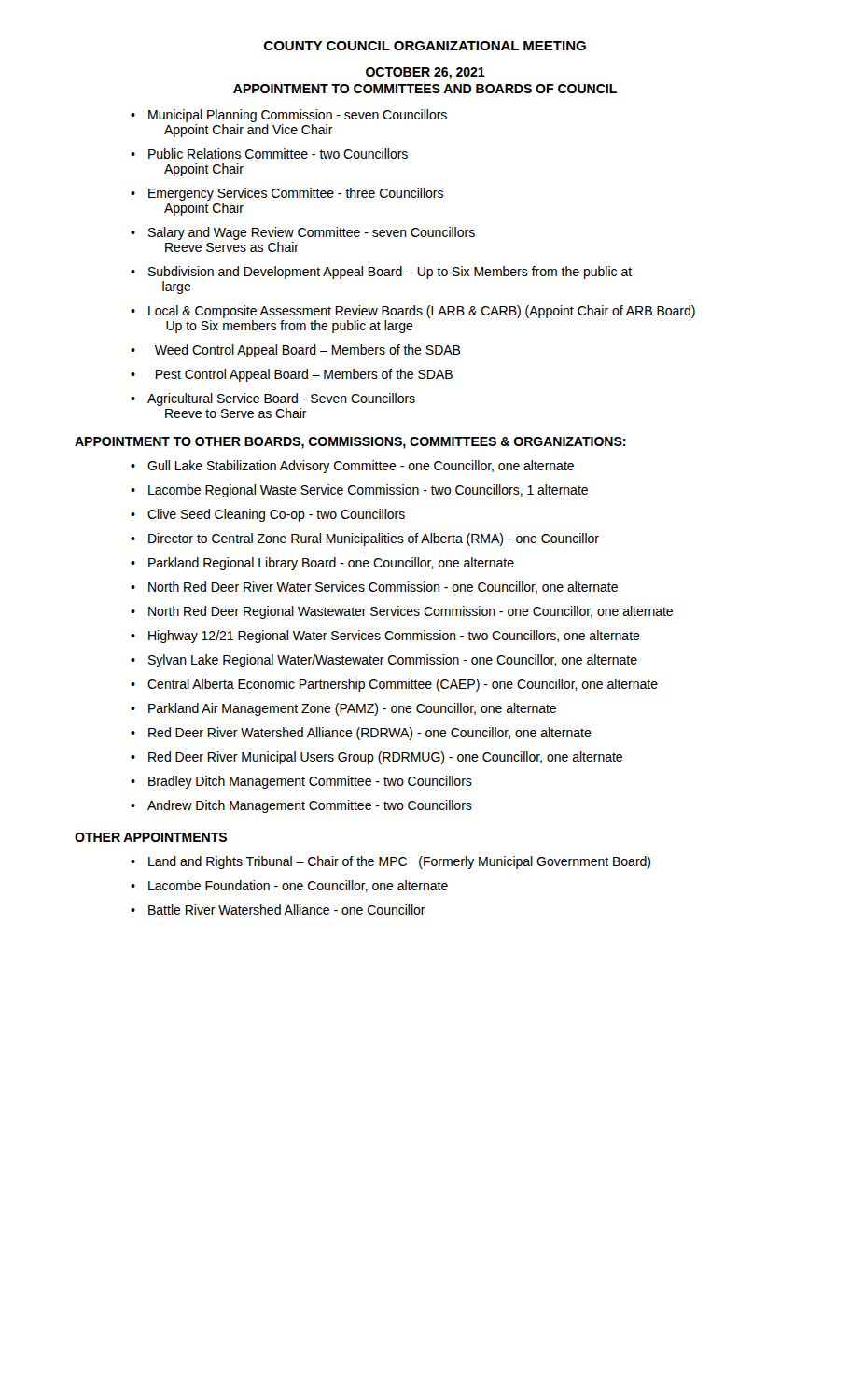The width and height of the screenshot is (850, 1400).
Task: Select the list item that reads "• Bradley Ditch"
Action: pos(301,781)
